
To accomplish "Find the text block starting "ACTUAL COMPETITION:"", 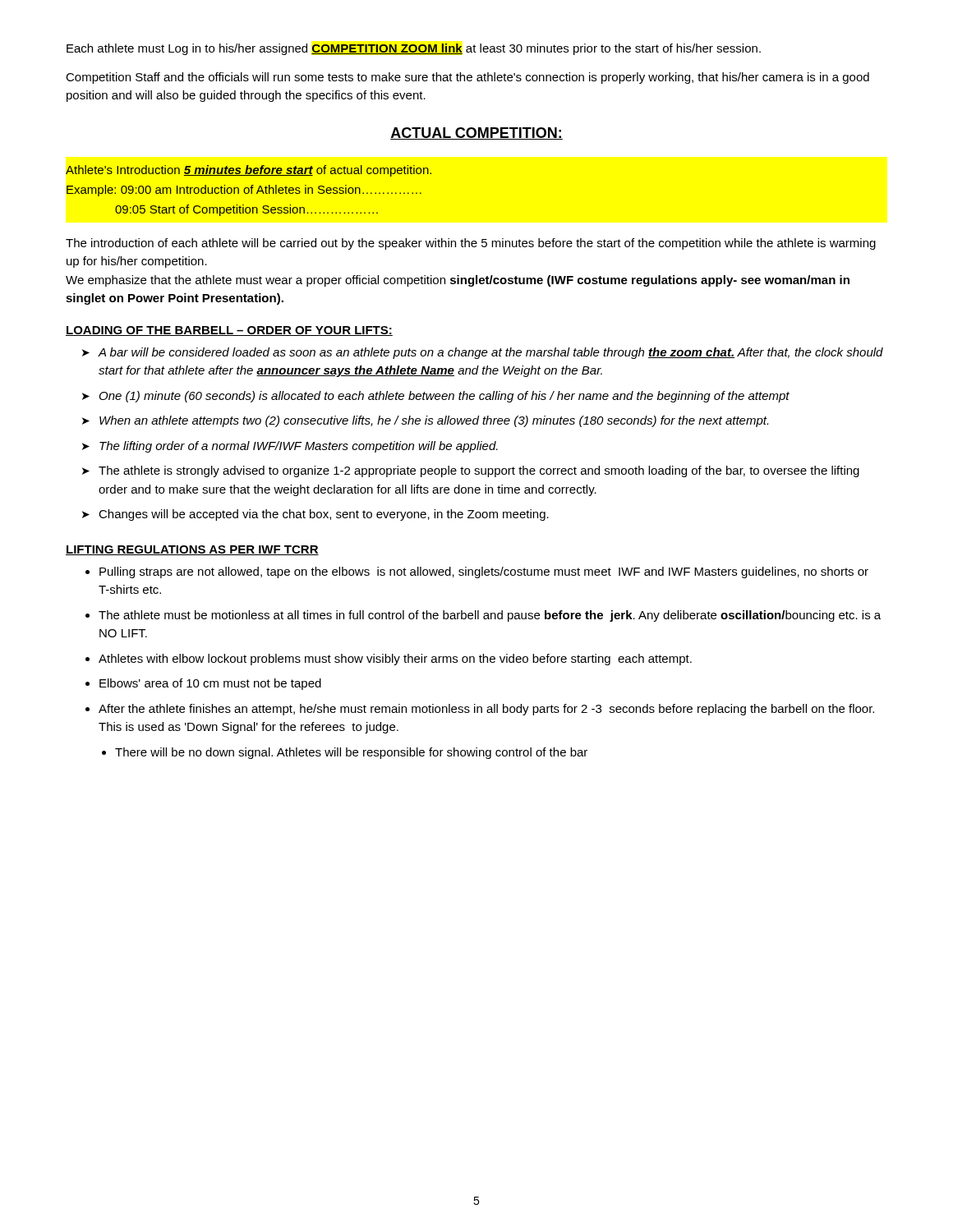I will [476, 133].
